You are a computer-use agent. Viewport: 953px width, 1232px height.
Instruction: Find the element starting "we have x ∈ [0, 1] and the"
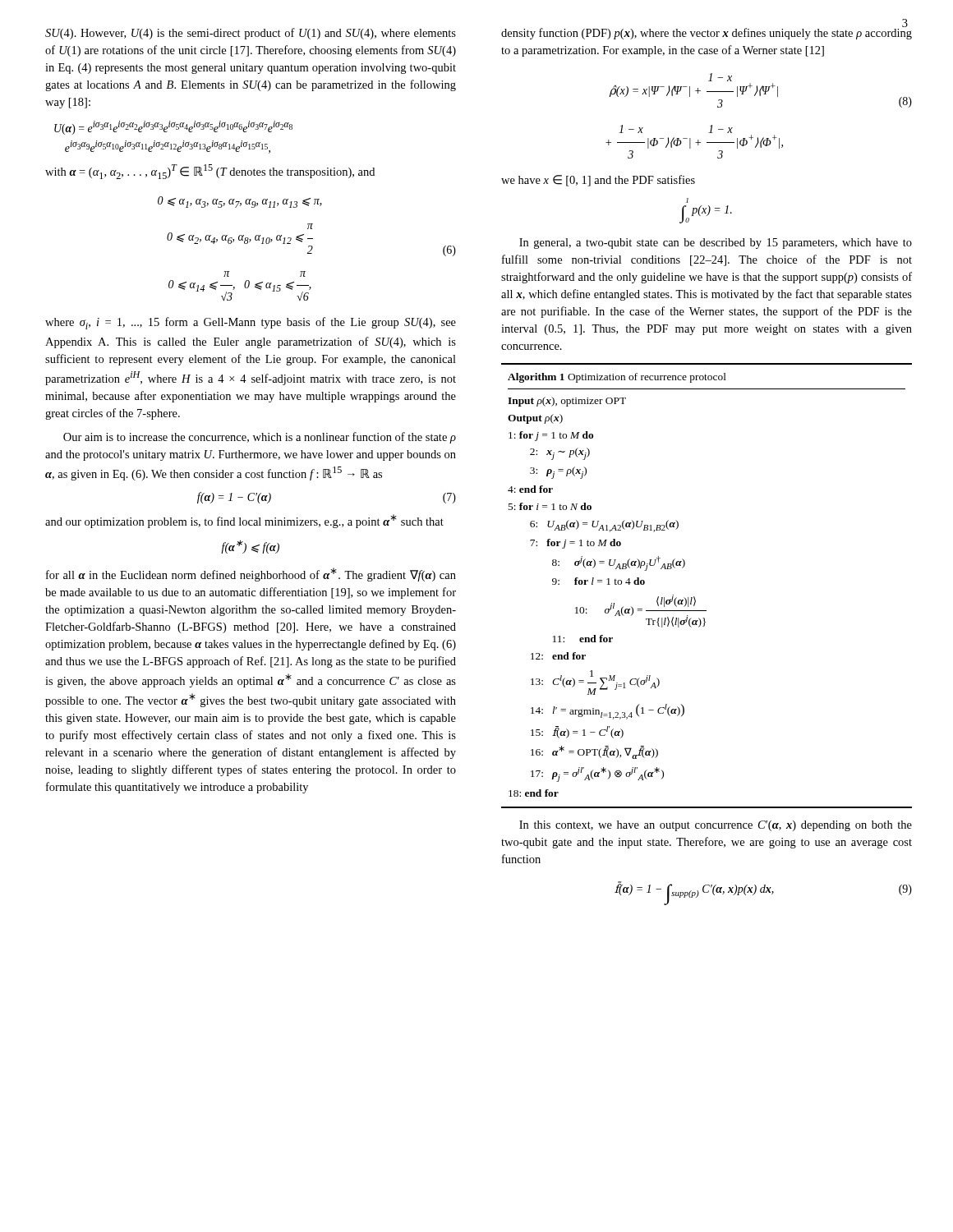pyautogui.click(x=598, y=181)
